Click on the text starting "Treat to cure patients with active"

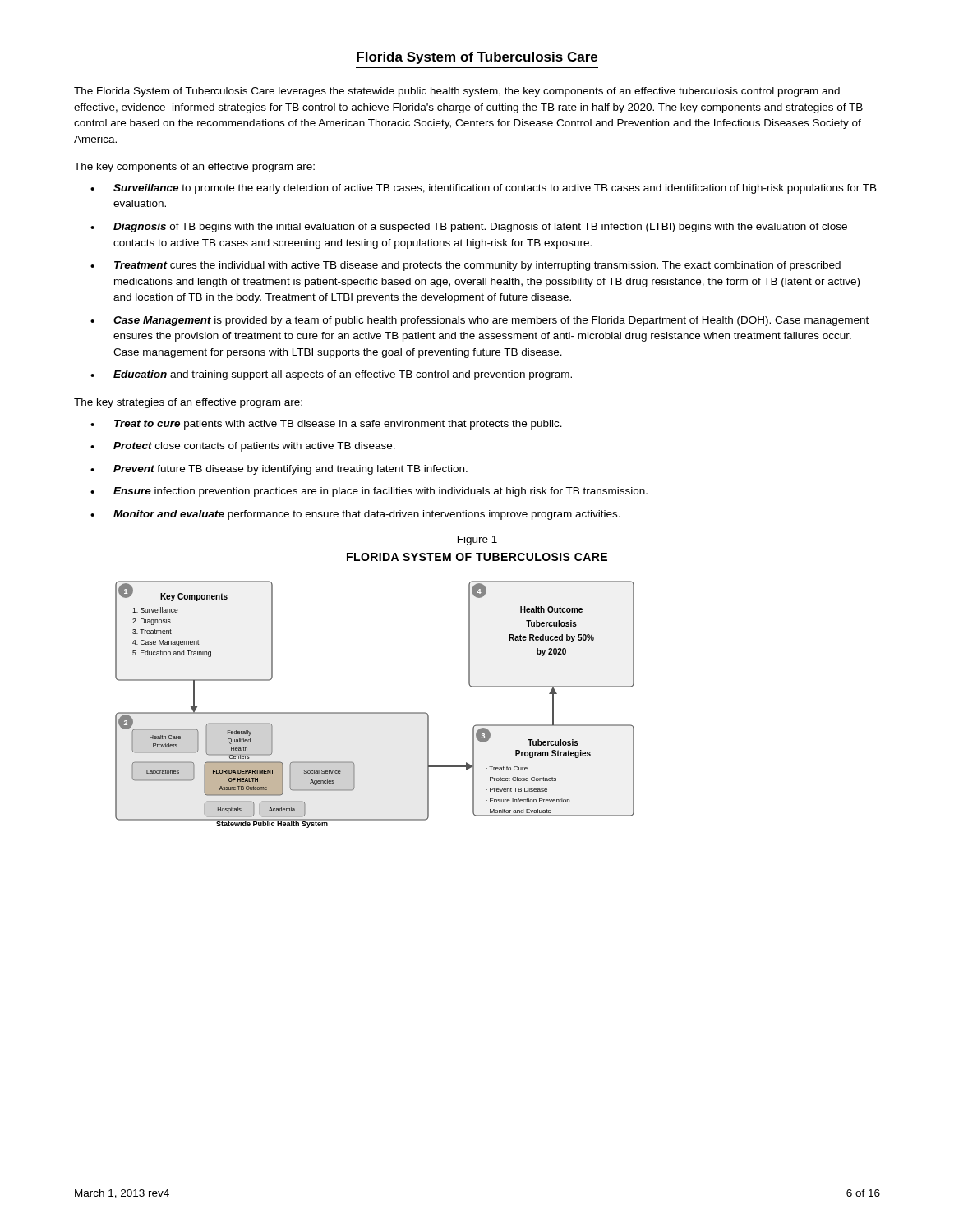[x=338, y=423]
